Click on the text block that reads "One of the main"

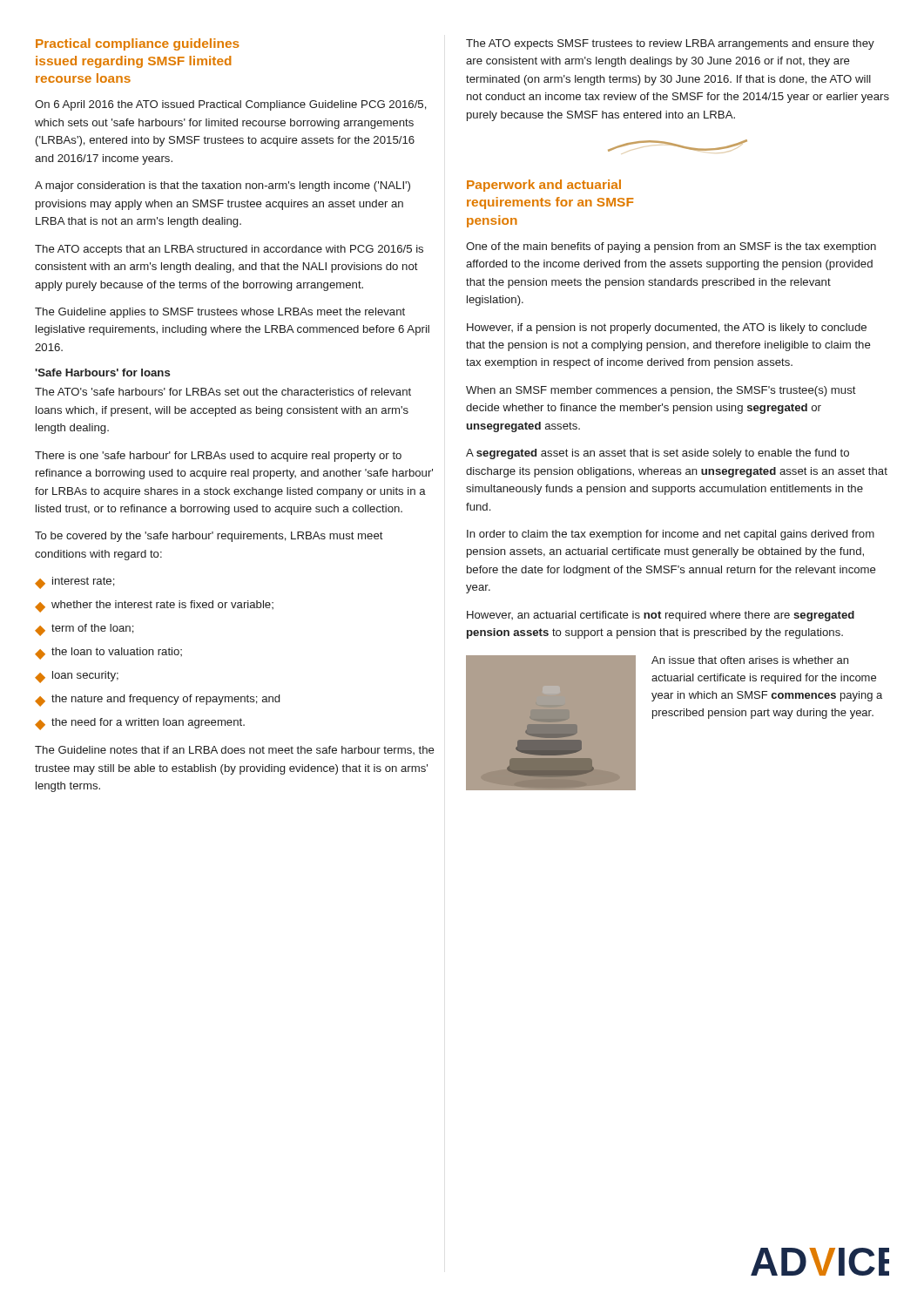tap(671, 273)
